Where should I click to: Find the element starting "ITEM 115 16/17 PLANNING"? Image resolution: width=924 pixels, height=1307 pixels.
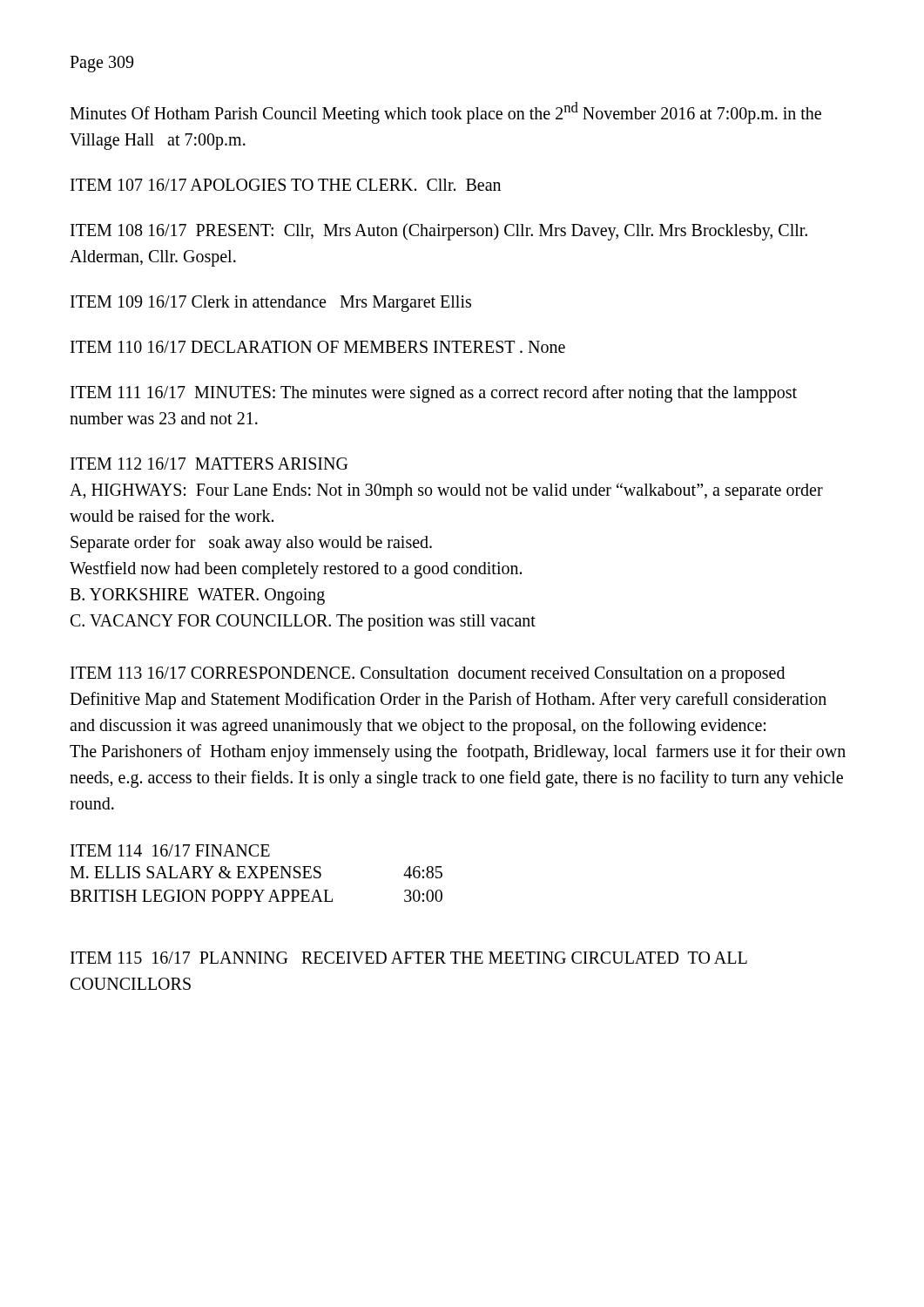408,970
